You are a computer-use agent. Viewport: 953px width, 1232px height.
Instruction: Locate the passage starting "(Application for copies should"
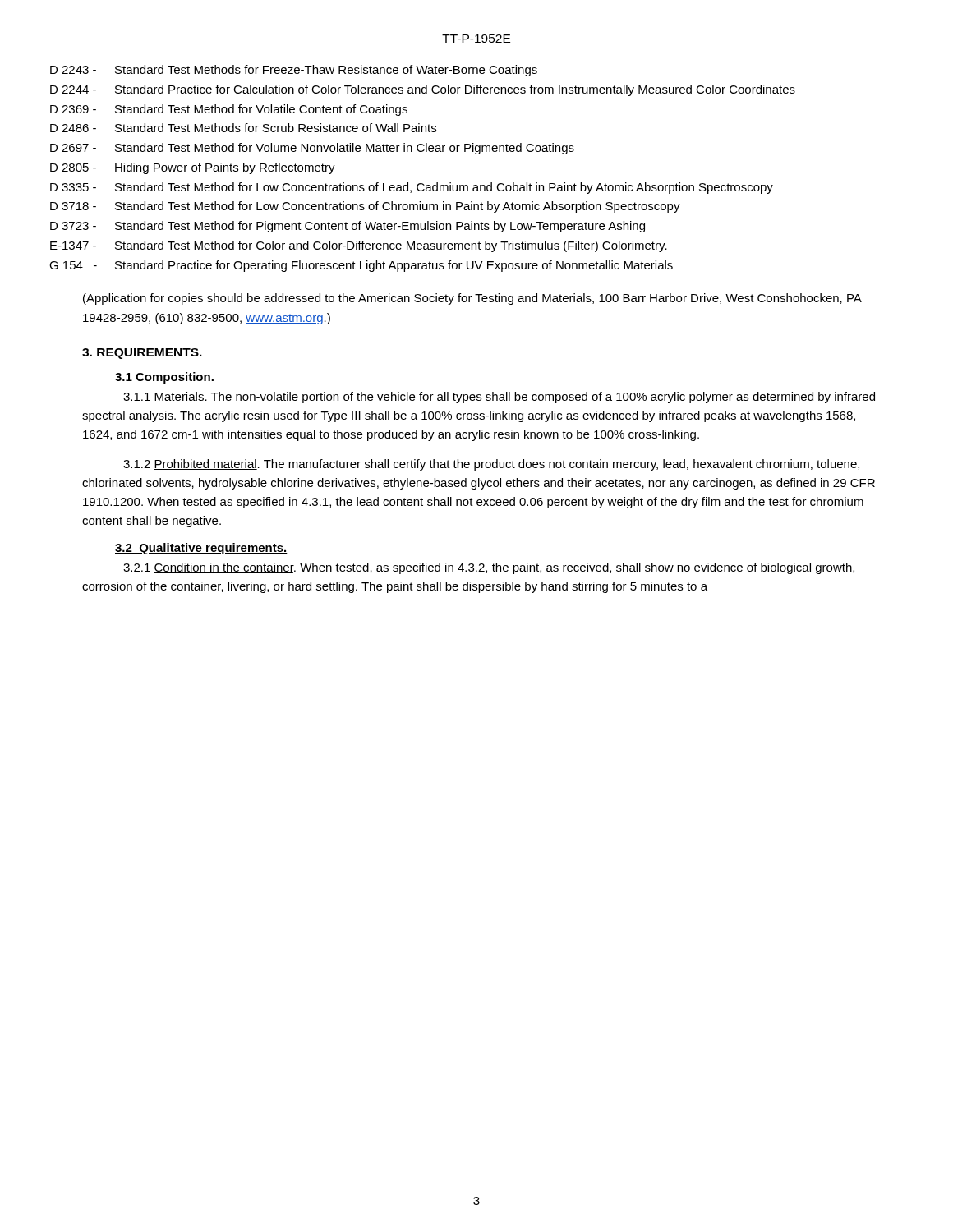tap(472, 308)
